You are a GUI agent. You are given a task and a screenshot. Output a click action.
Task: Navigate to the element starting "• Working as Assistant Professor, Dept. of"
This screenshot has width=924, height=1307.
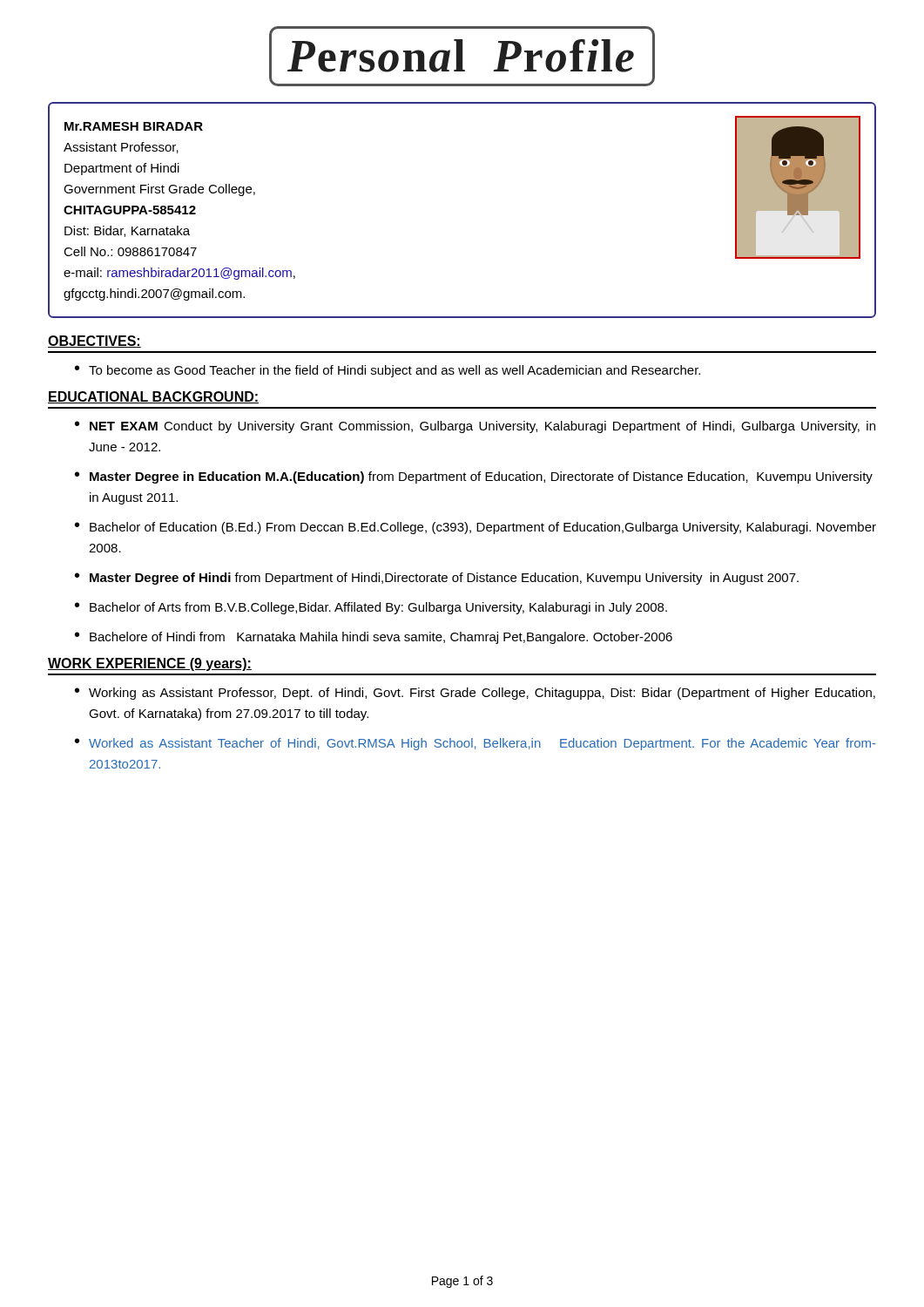click(475, 703)
